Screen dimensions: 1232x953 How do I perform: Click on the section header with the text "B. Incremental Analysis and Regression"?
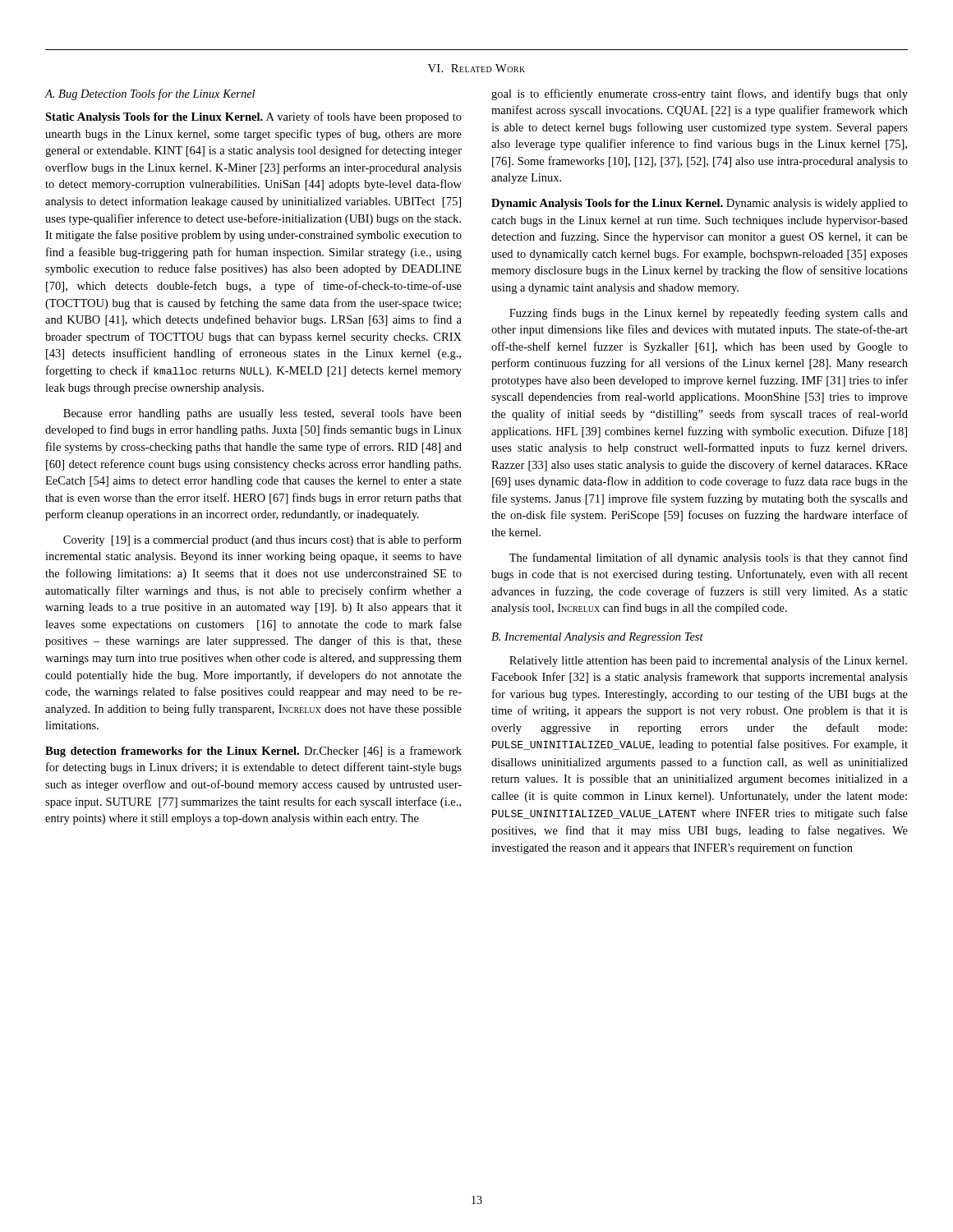pyautogui.click(x=597, y=636)
